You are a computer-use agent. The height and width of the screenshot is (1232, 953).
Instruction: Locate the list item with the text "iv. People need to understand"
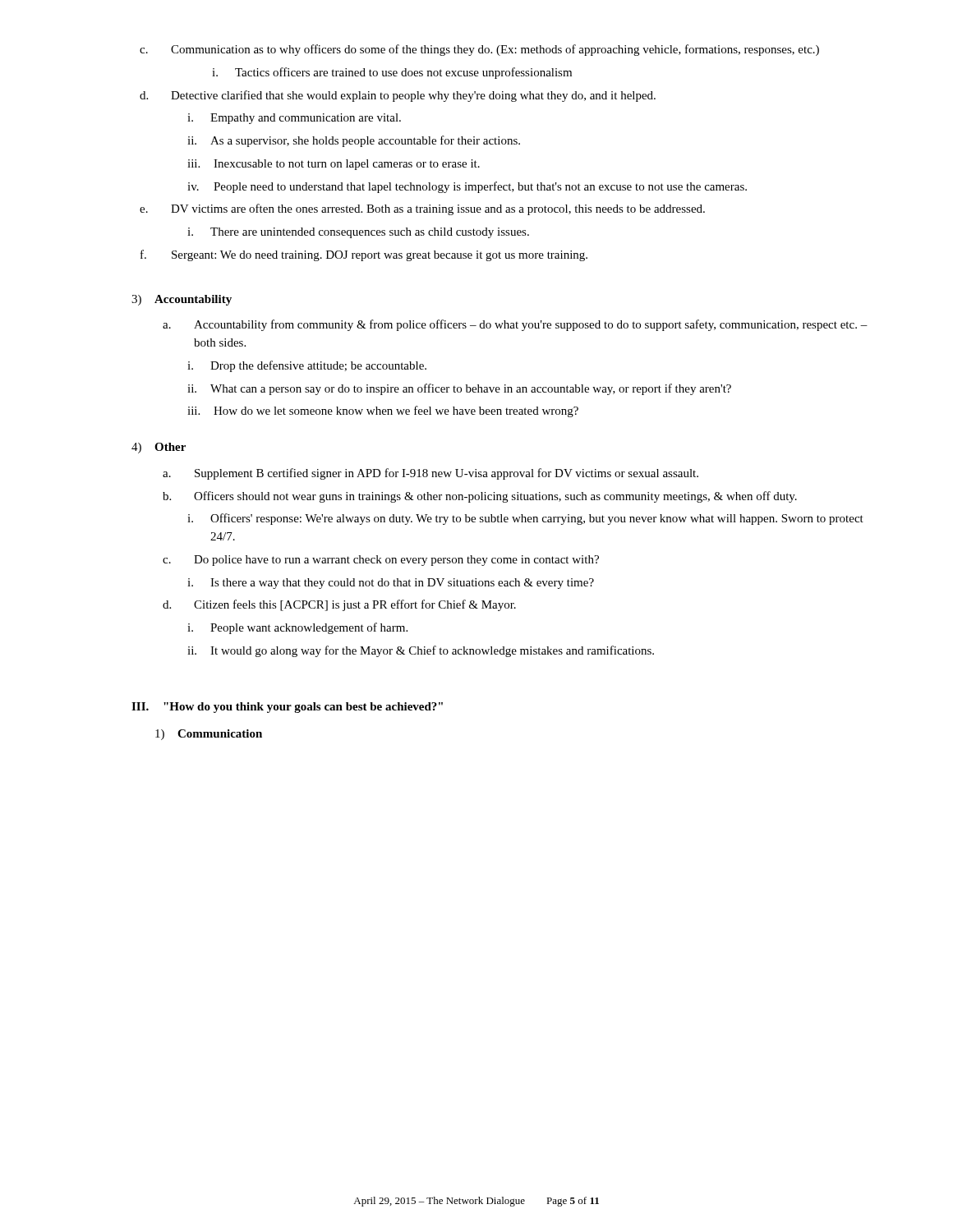tap(467, 187)
